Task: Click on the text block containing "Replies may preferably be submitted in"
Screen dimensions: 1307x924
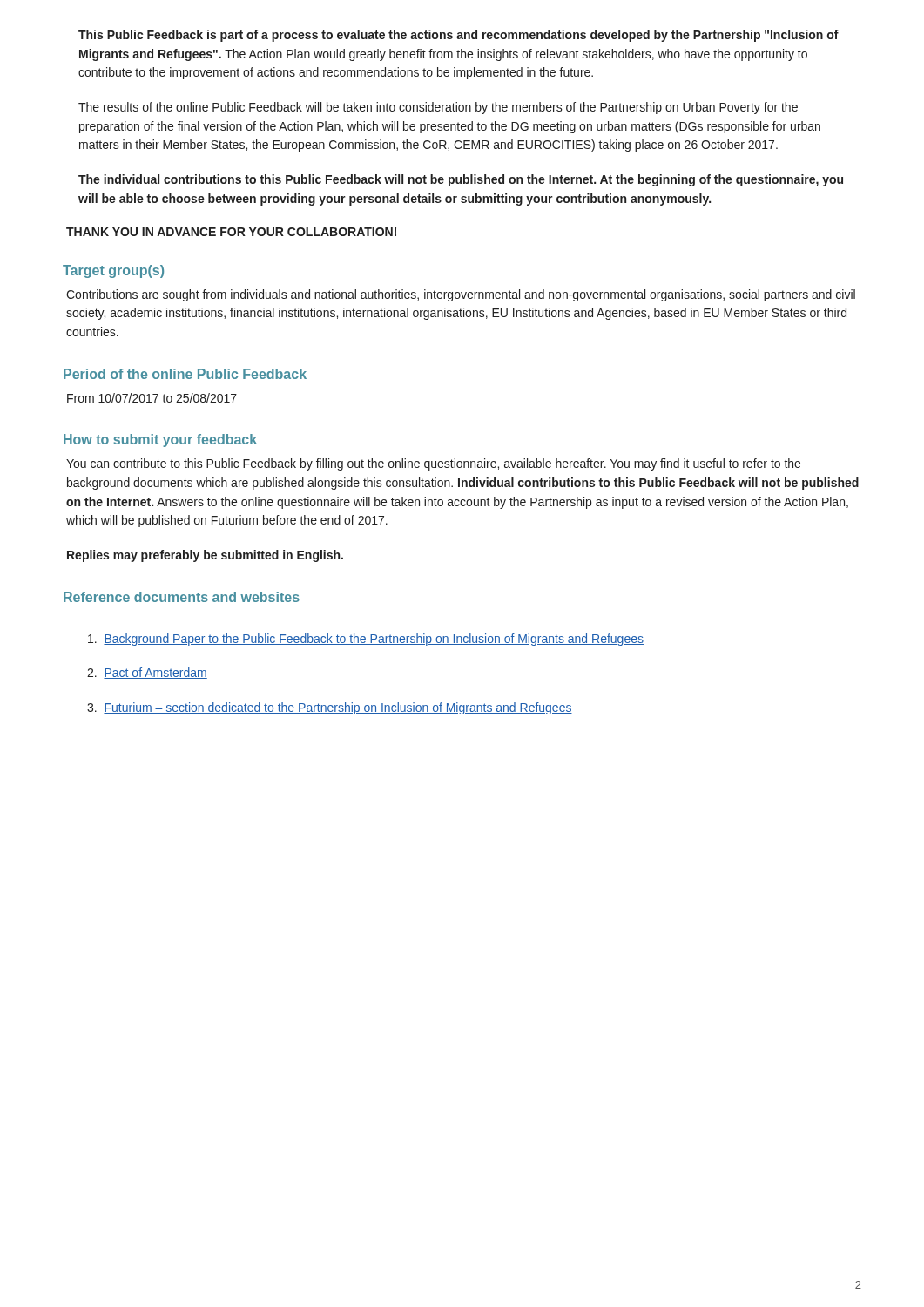Action: 205,555
